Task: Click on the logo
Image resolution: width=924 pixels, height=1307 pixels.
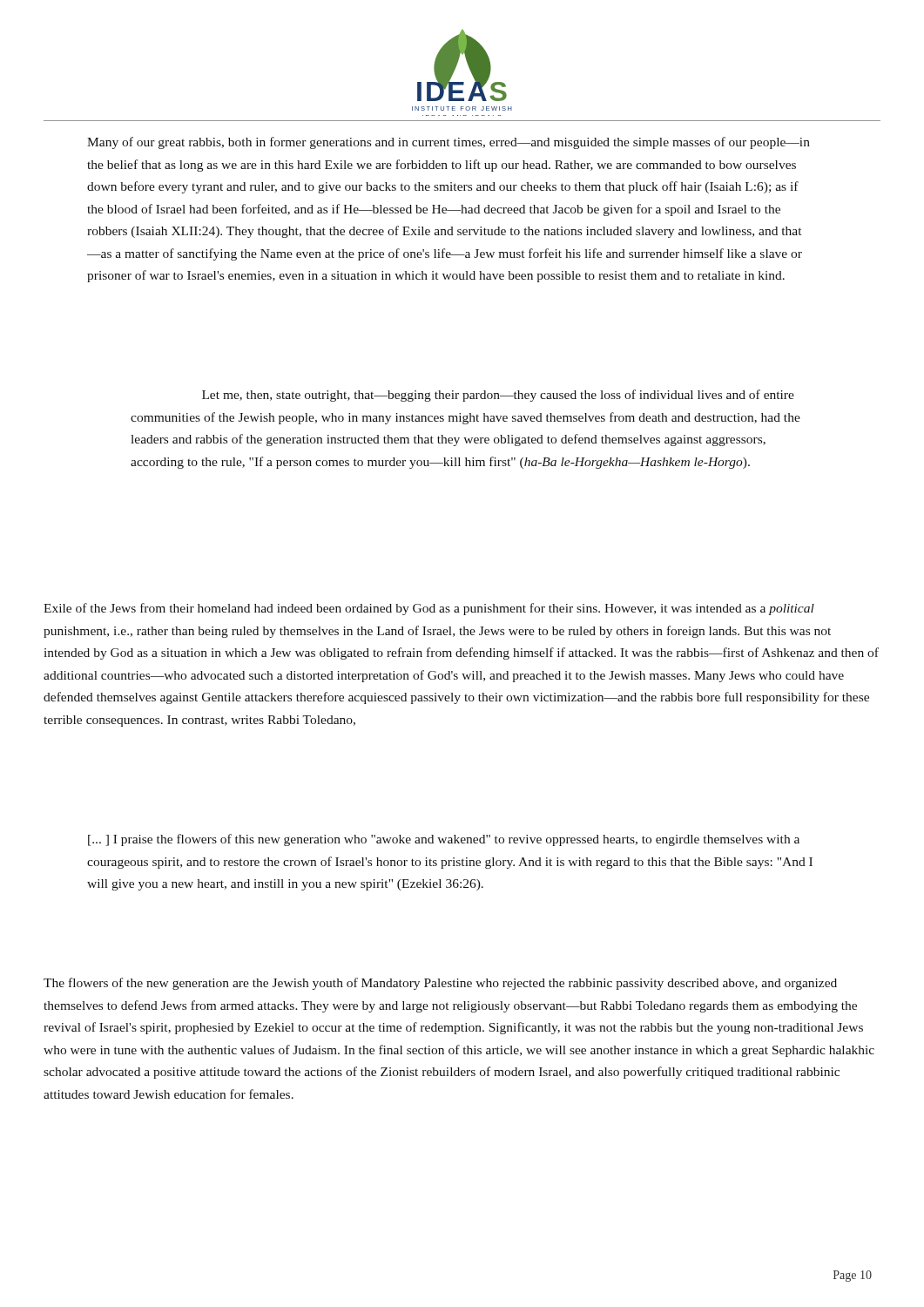Action: [x=462, y=72]
